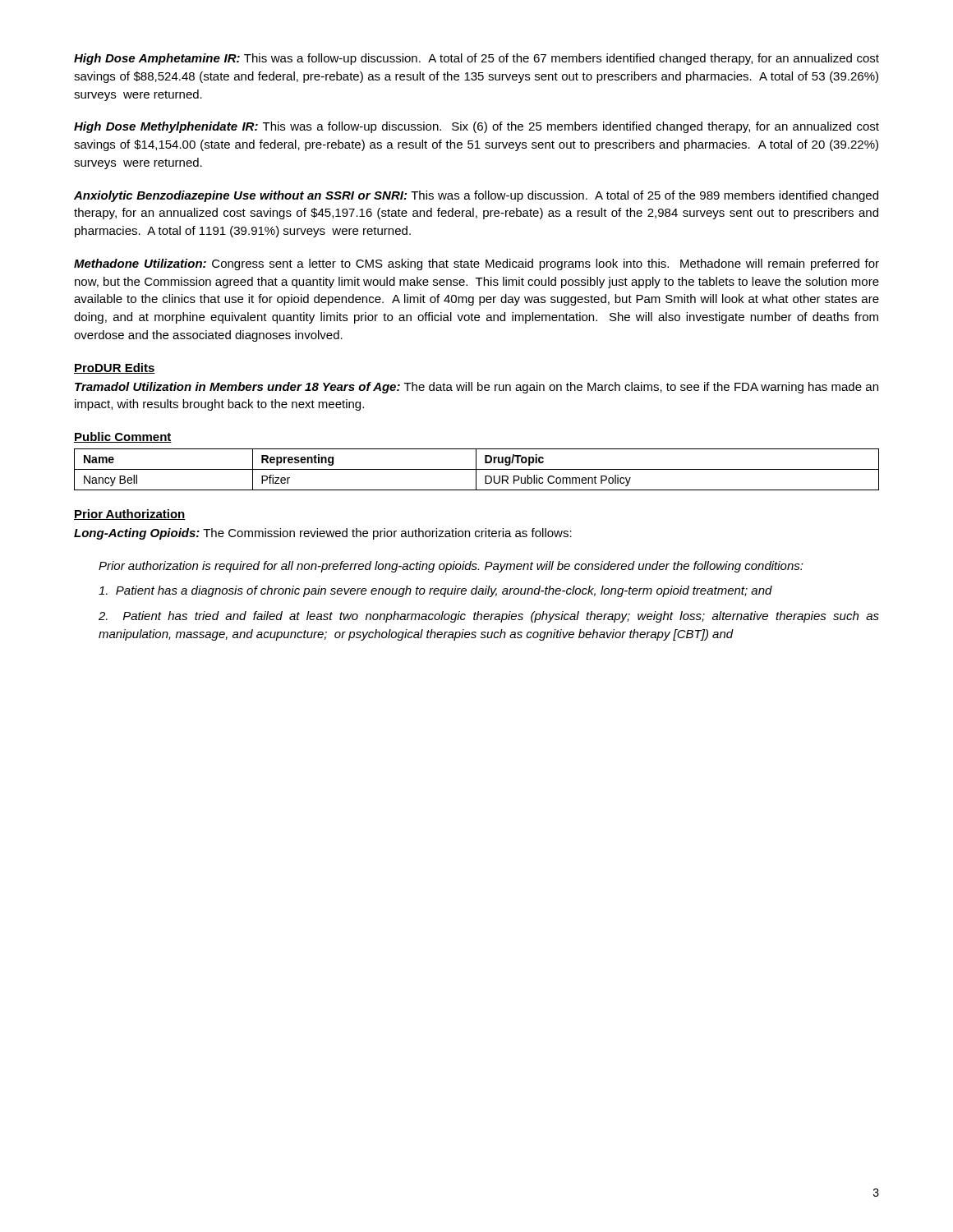Navigate to the text block starting "Methadone Utilization: Congress sent a letter"
The width and height of the screenshot is (953, 1232).
point(476,299)
